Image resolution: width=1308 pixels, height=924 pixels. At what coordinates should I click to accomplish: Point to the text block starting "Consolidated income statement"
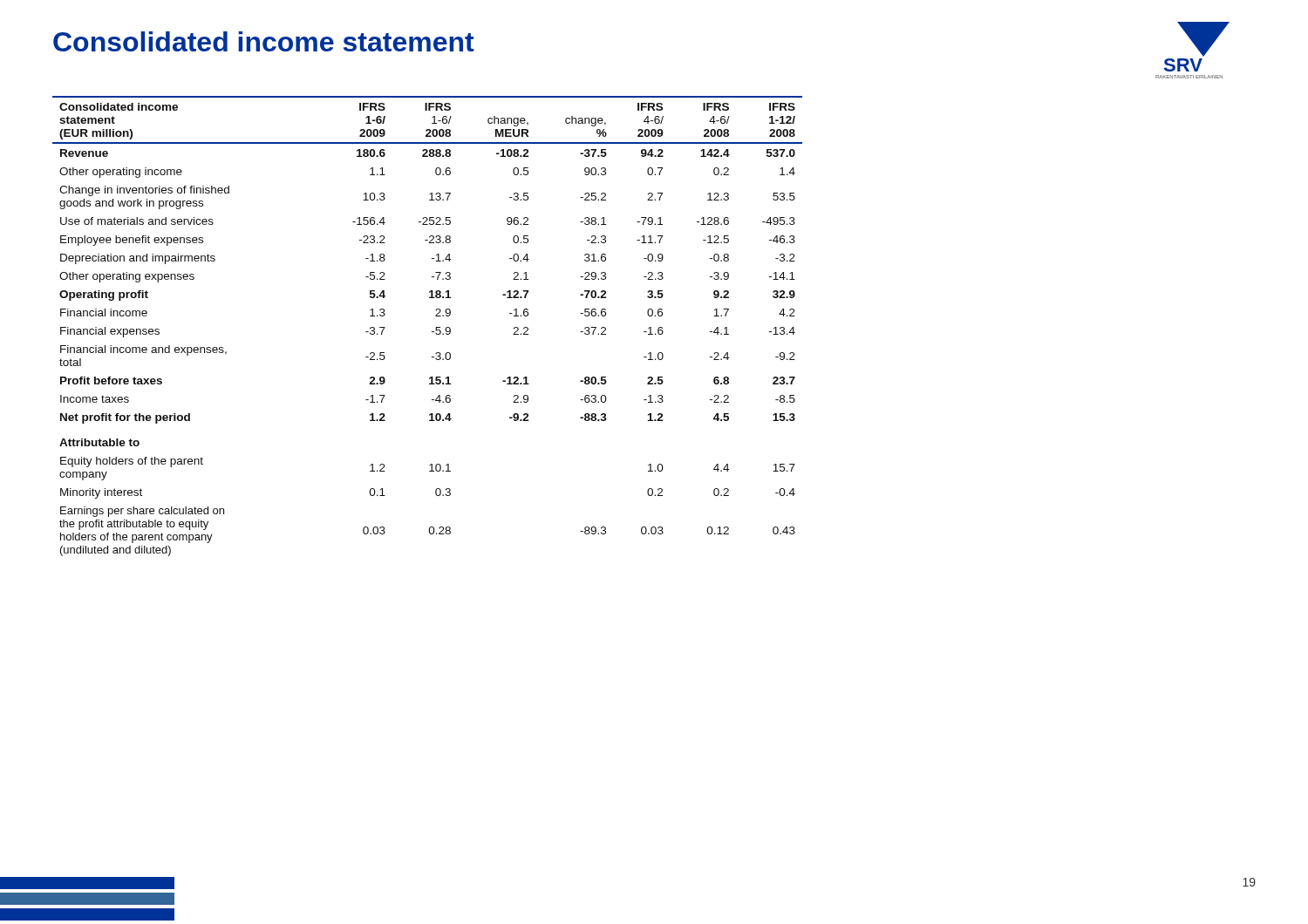click(263, 42)
